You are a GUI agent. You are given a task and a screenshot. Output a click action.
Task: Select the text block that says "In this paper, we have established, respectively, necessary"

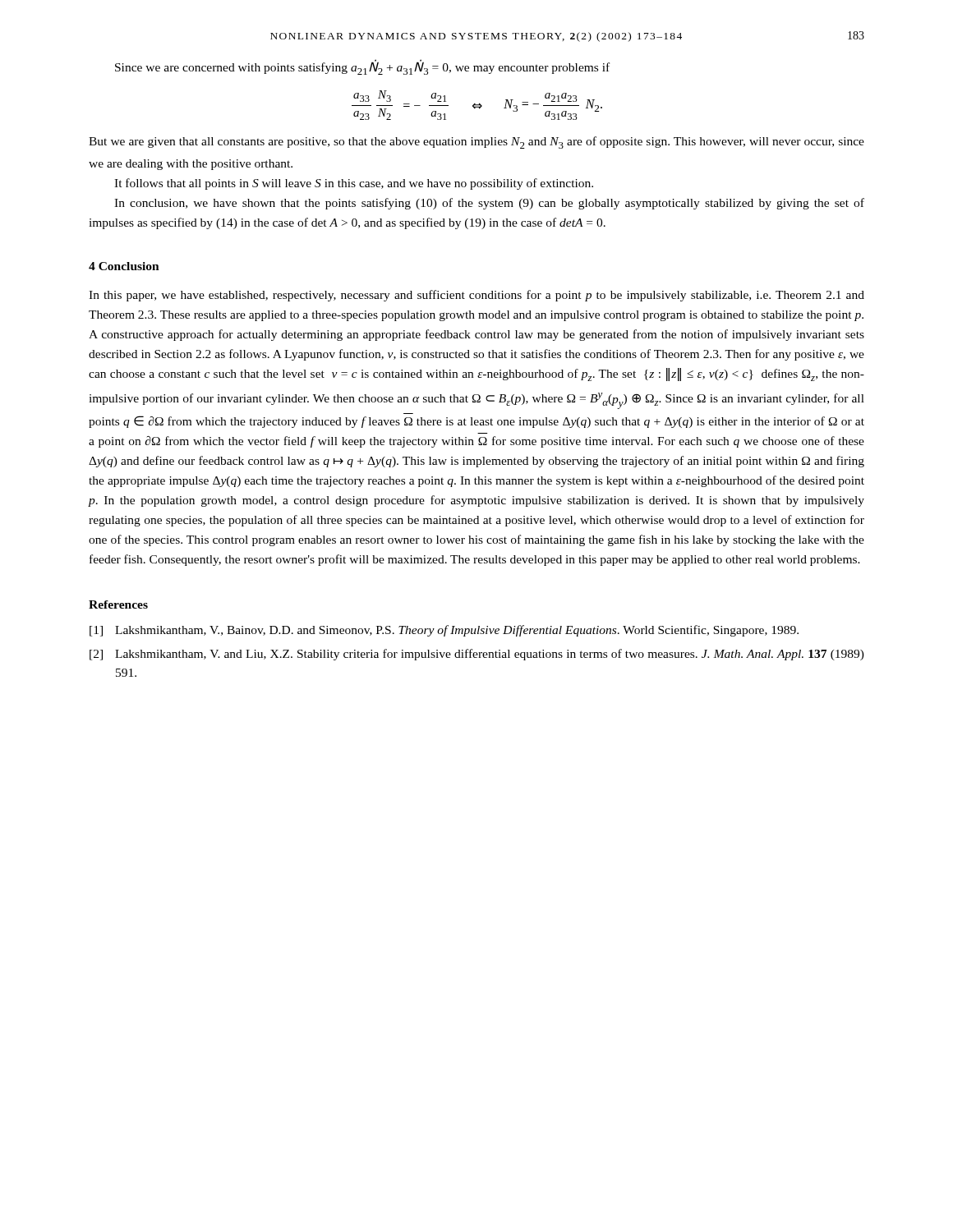476,427
